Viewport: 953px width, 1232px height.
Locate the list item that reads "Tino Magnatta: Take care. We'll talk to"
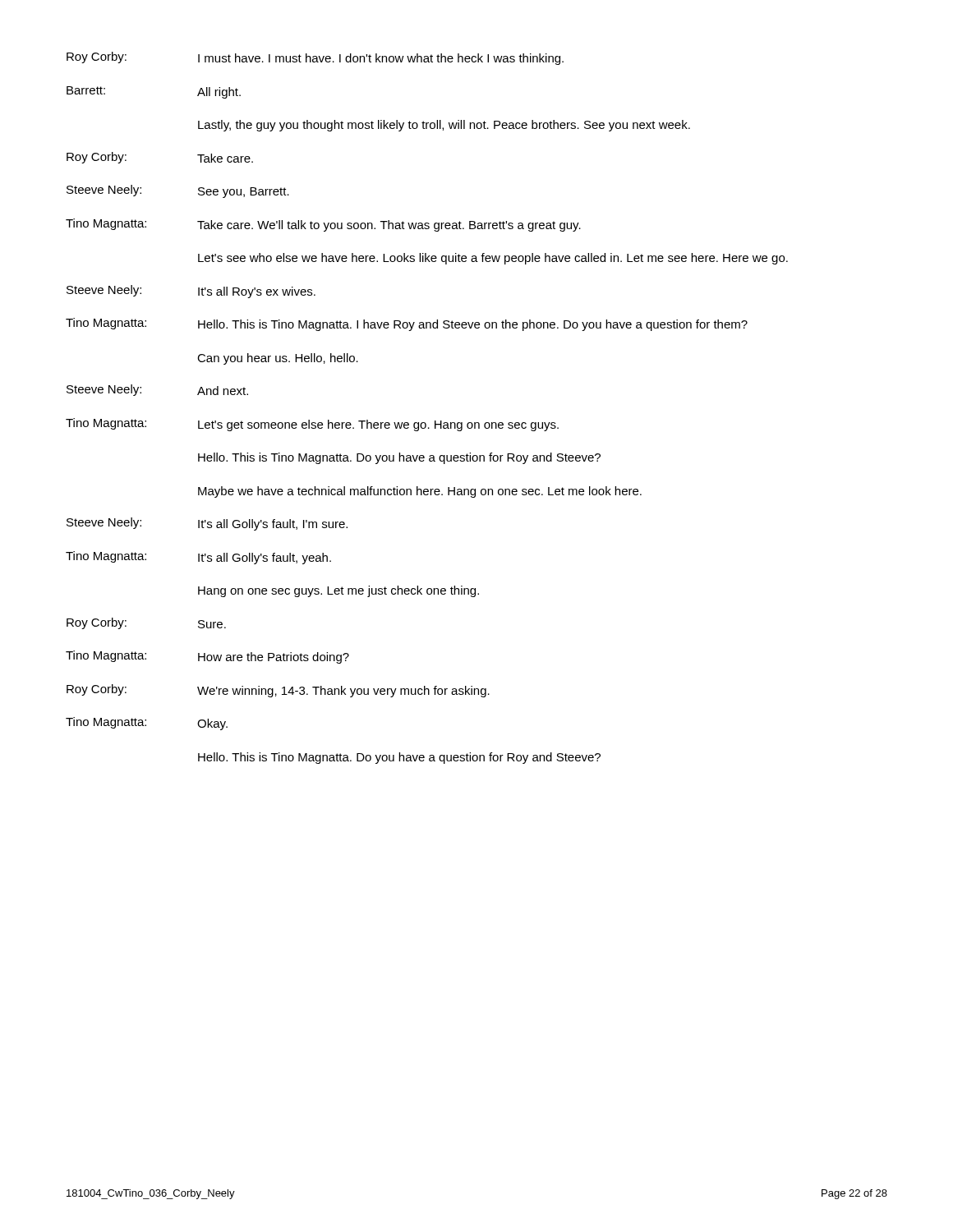click(476, 225)
